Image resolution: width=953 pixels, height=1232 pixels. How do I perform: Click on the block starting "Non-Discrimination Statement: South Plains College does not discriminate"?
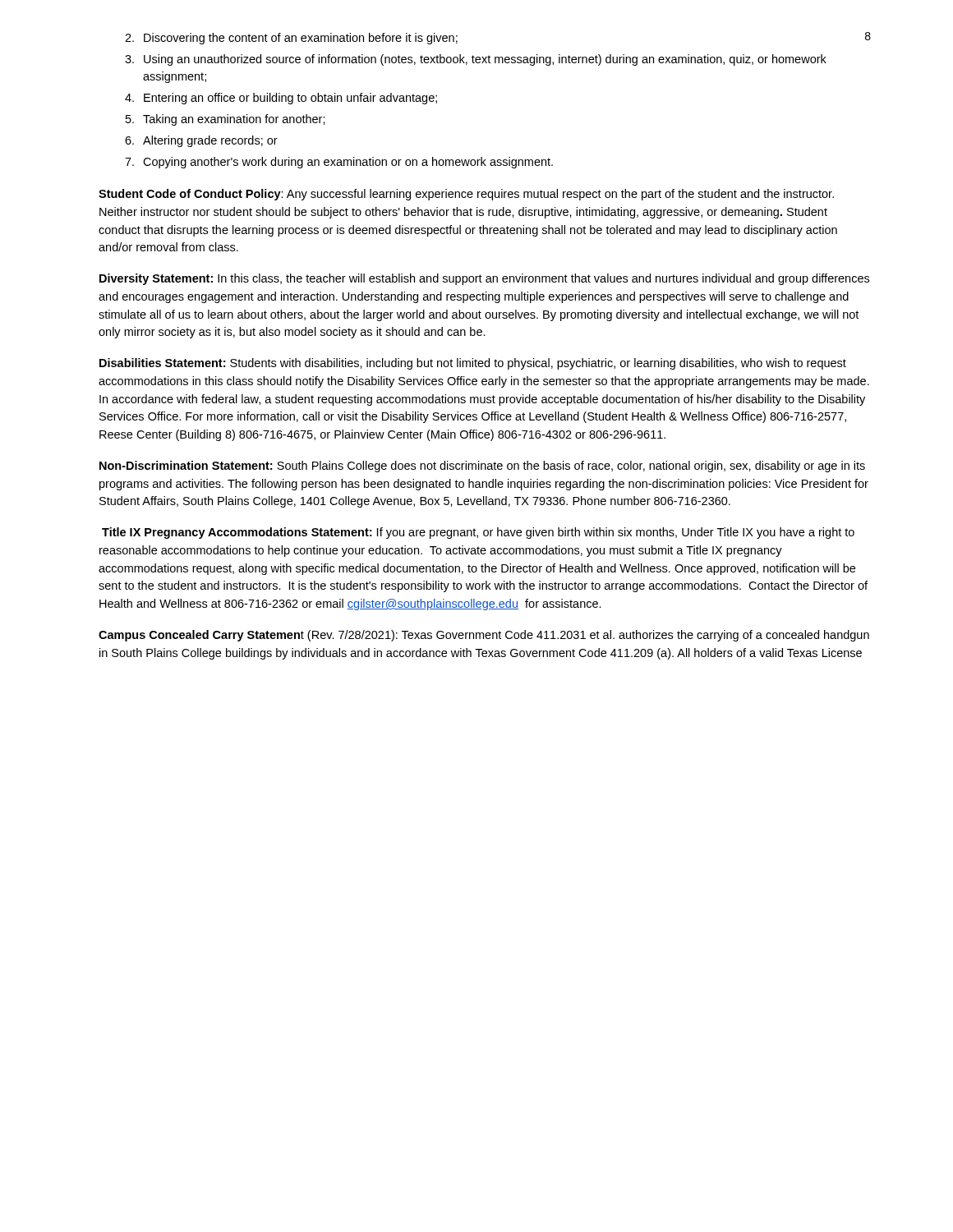(483, 483)
